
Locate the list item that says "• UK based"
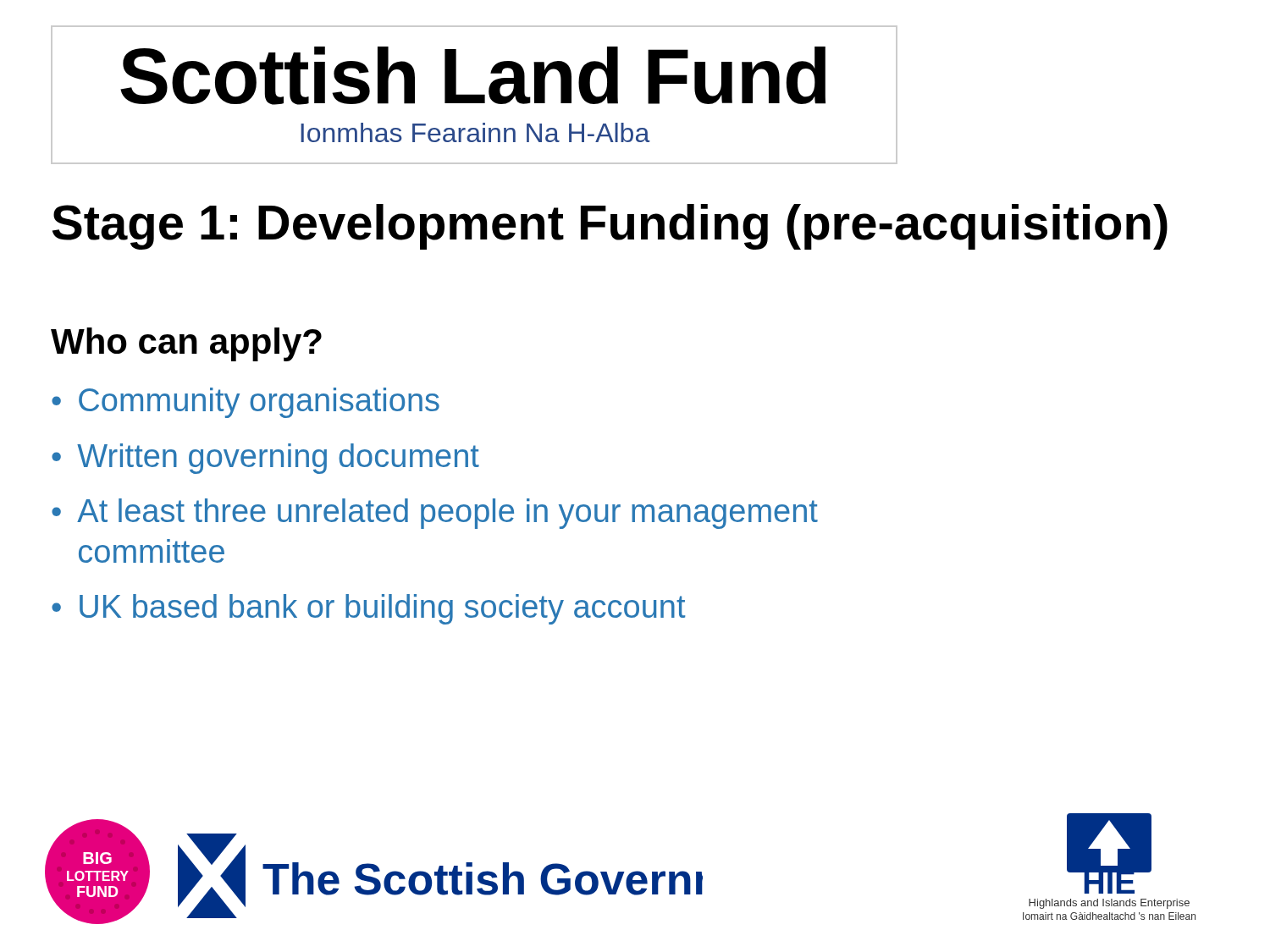[368, 608]
